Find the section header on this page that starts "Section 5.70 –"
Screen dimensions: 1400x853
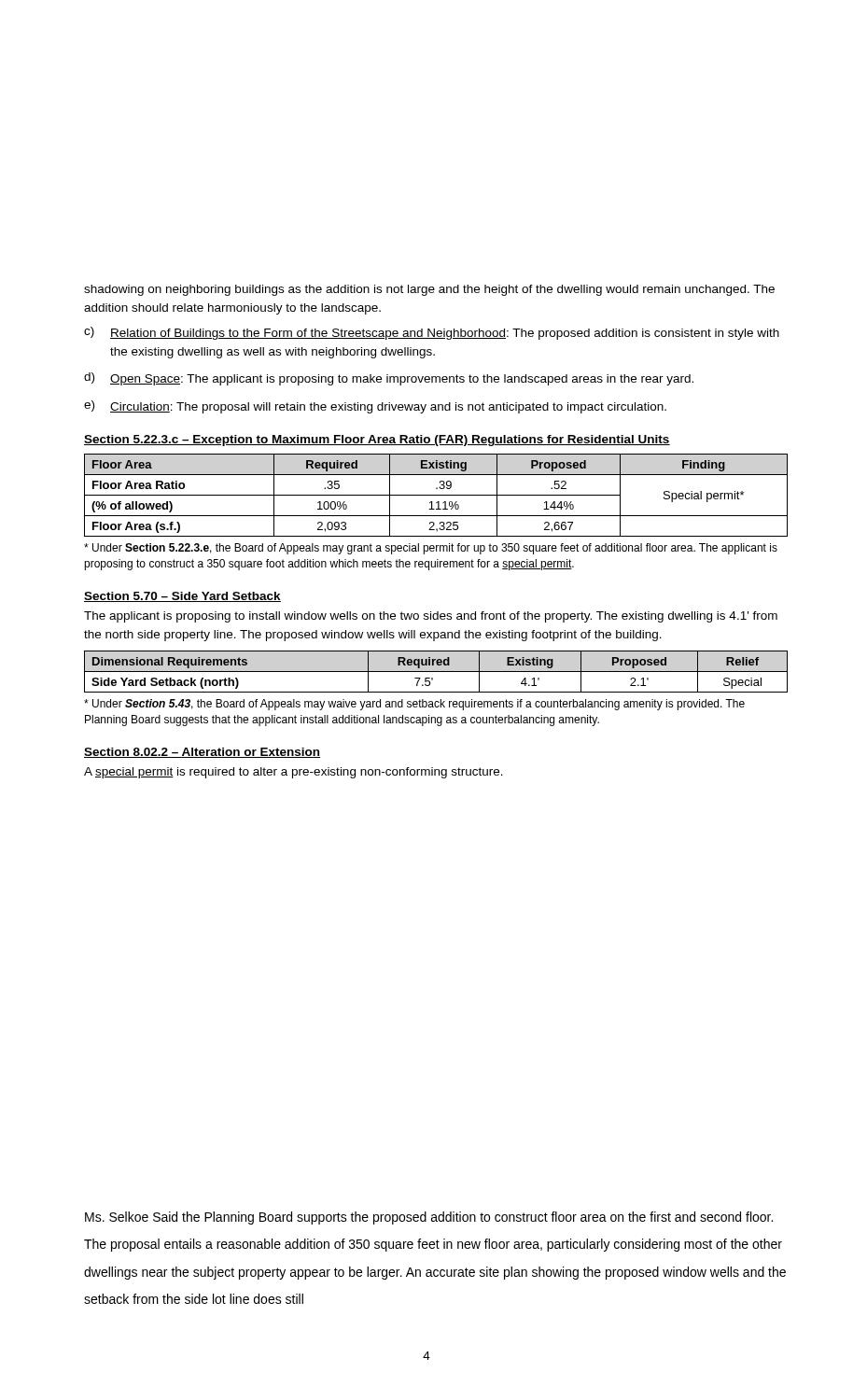point(182,596)
